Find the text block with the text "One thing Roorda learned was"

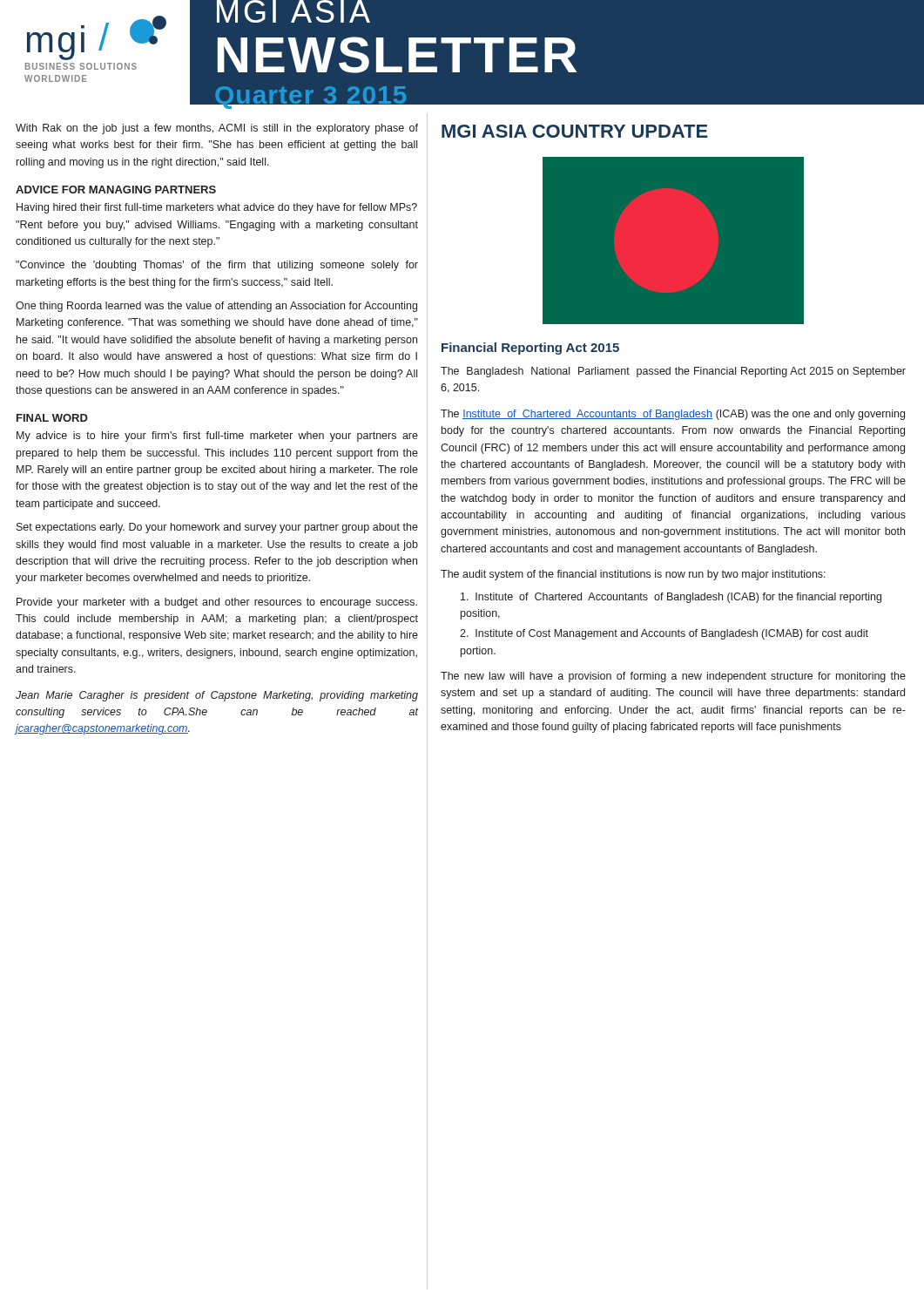point(217,348)
